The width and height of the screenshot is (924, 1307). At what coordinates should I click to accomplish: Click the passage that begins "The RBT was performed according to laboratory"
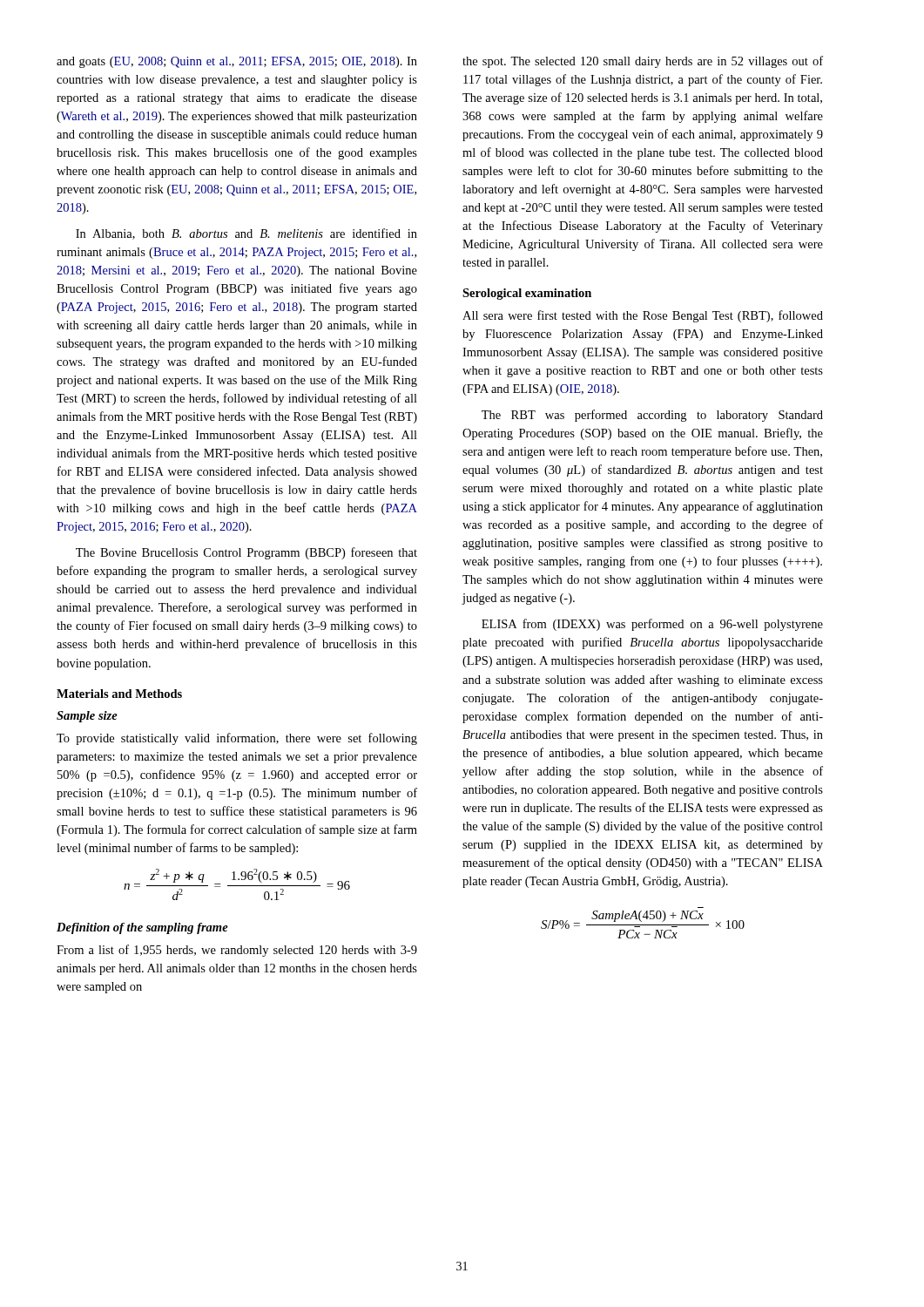pos(643,507)
